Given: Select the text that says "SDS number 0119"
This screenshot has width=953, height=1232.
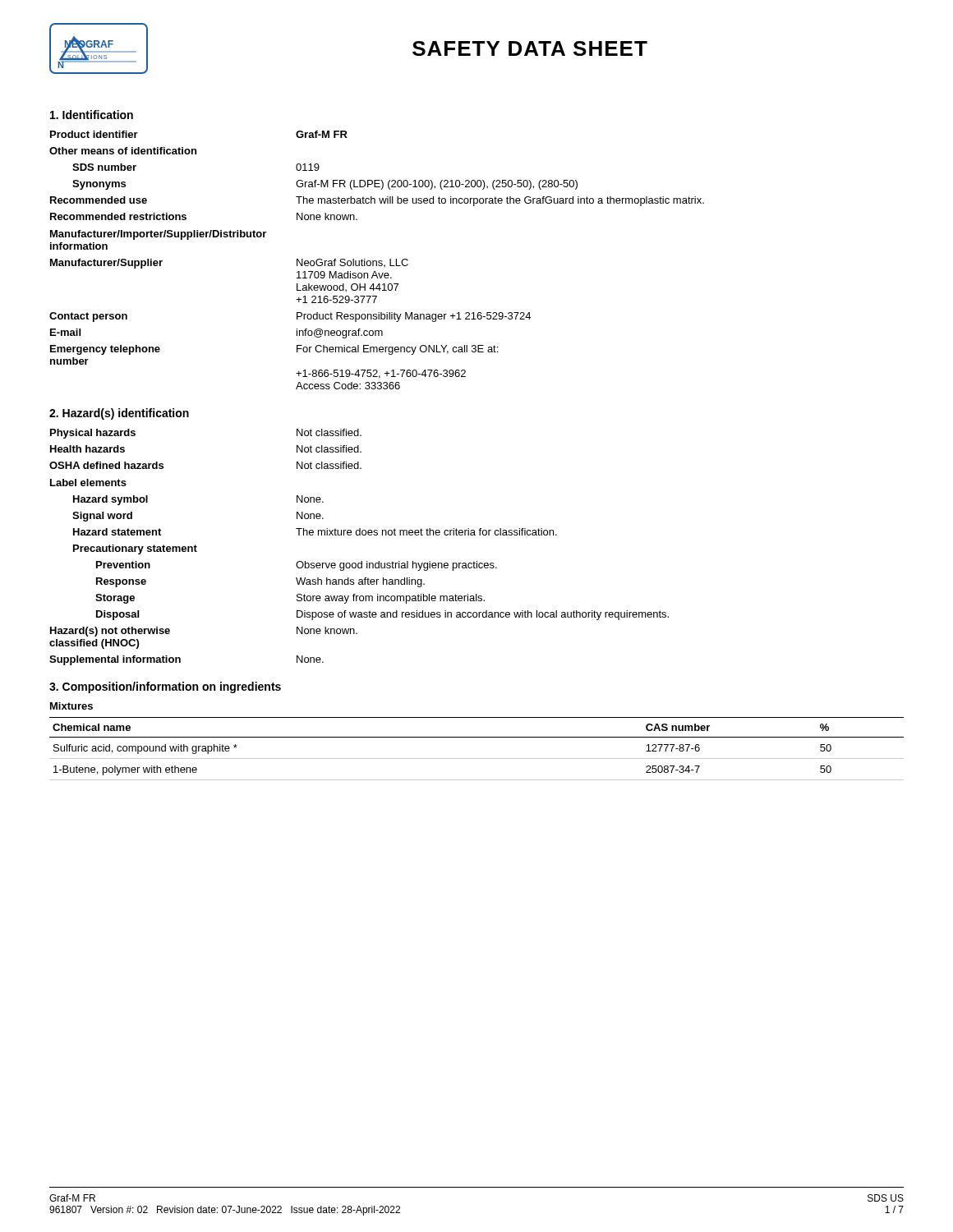Looking at the screenshot, I should click(108, 167).
